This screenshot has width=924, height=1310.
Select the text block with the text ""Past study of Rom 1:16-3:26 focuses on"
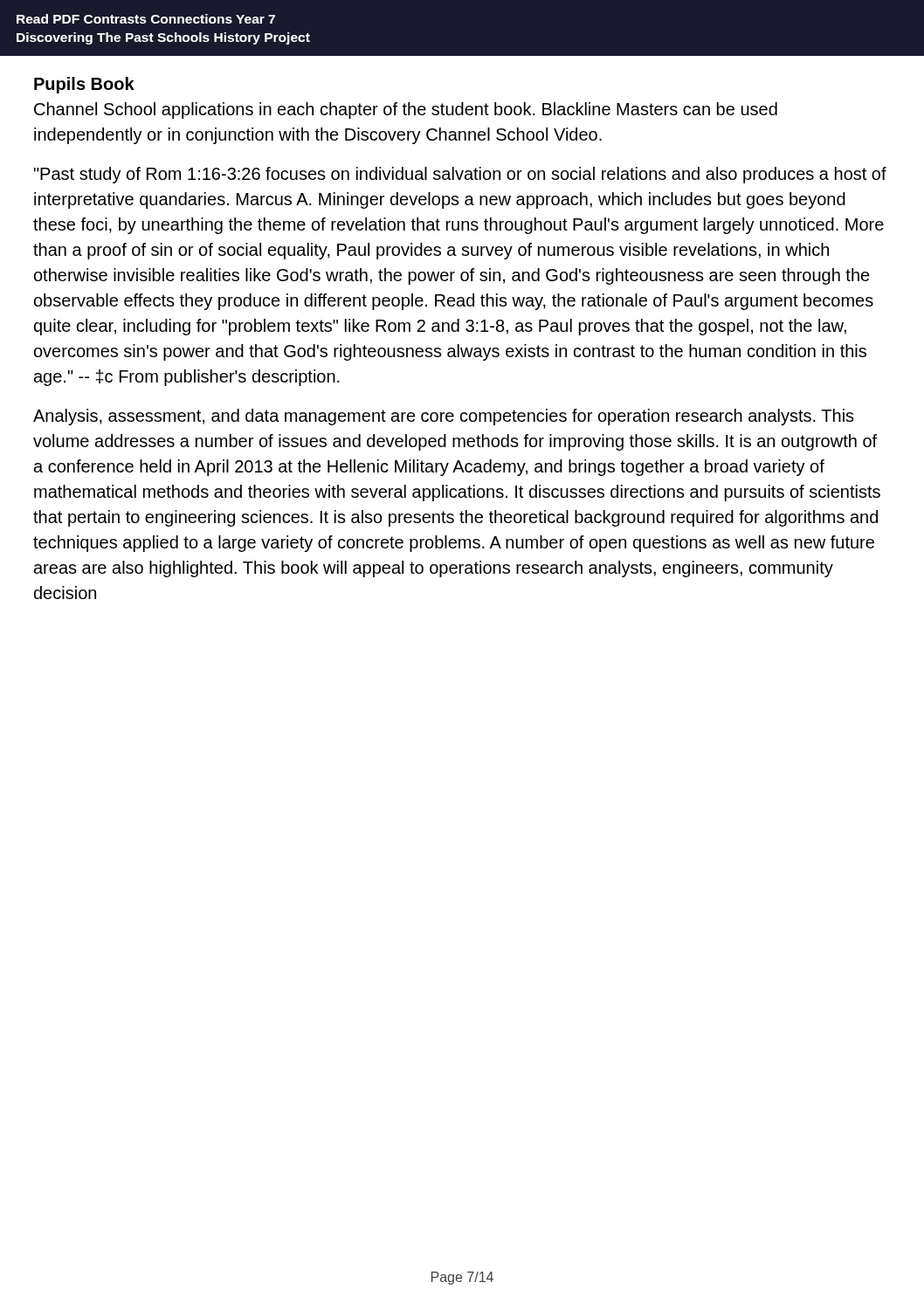point(460,275)
